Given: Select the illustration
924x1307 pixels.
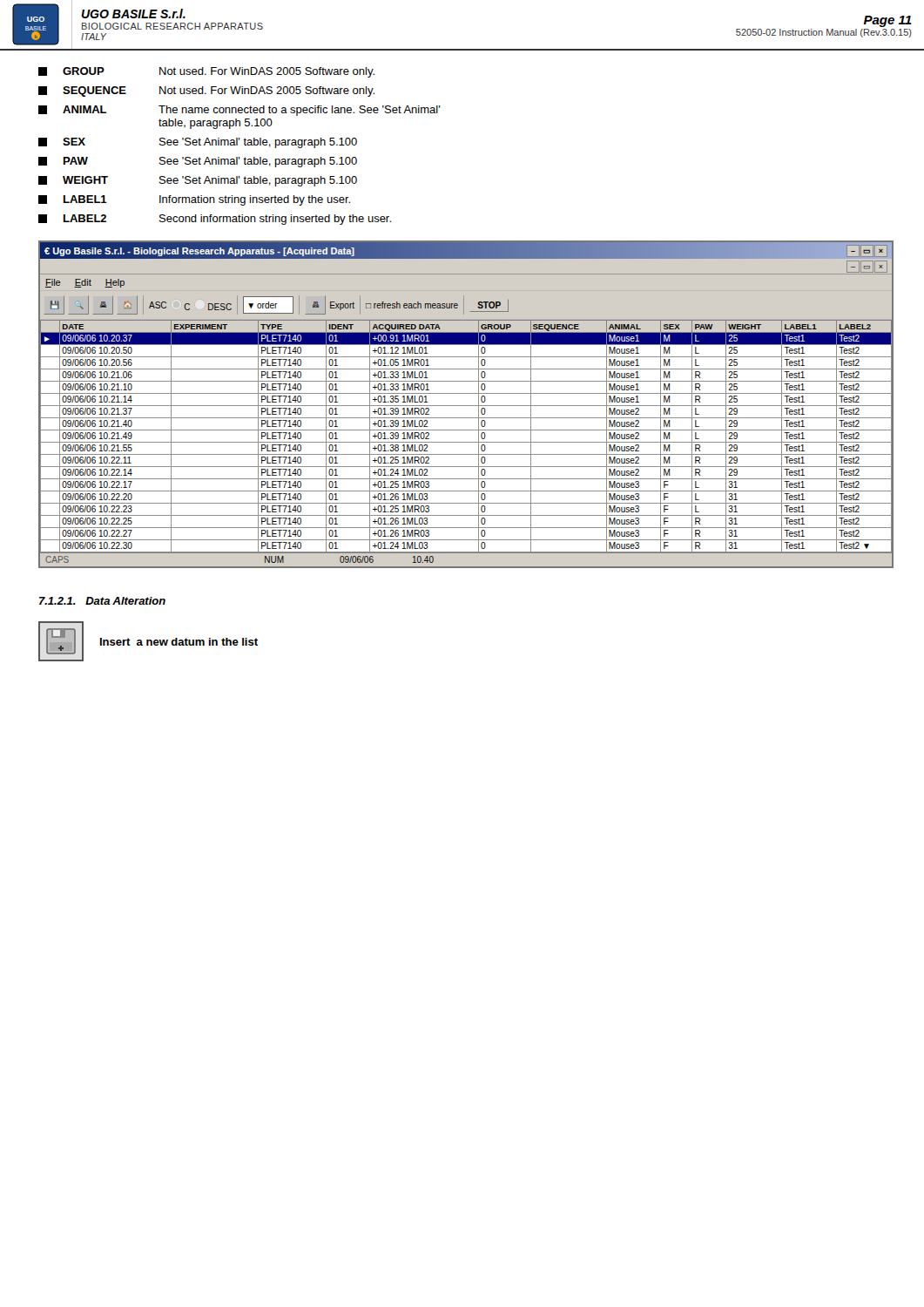Looking at the screenshot, I should pos(61,641).
